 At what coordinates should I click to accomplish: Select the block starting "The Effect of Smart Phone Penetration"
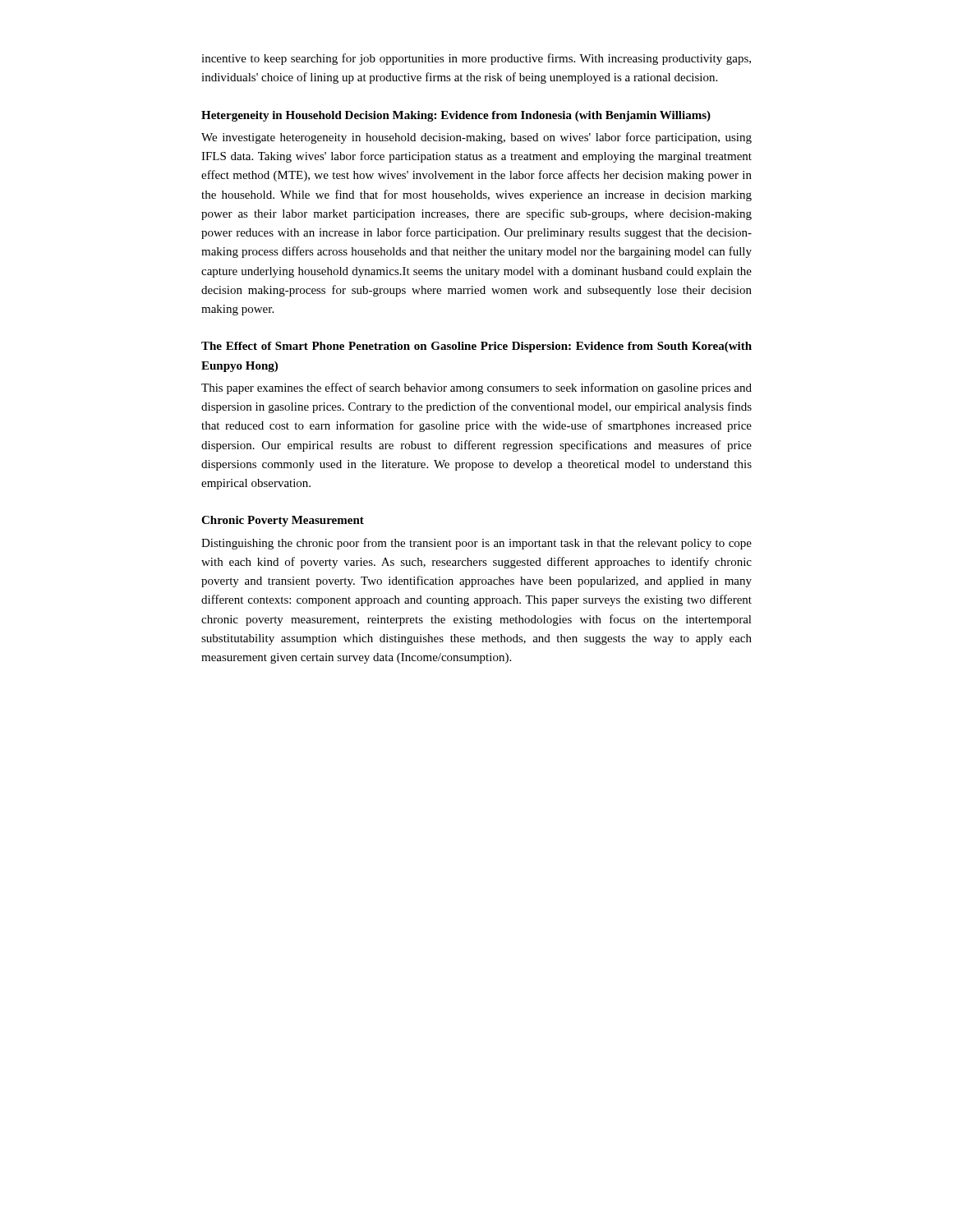(476, 356)
